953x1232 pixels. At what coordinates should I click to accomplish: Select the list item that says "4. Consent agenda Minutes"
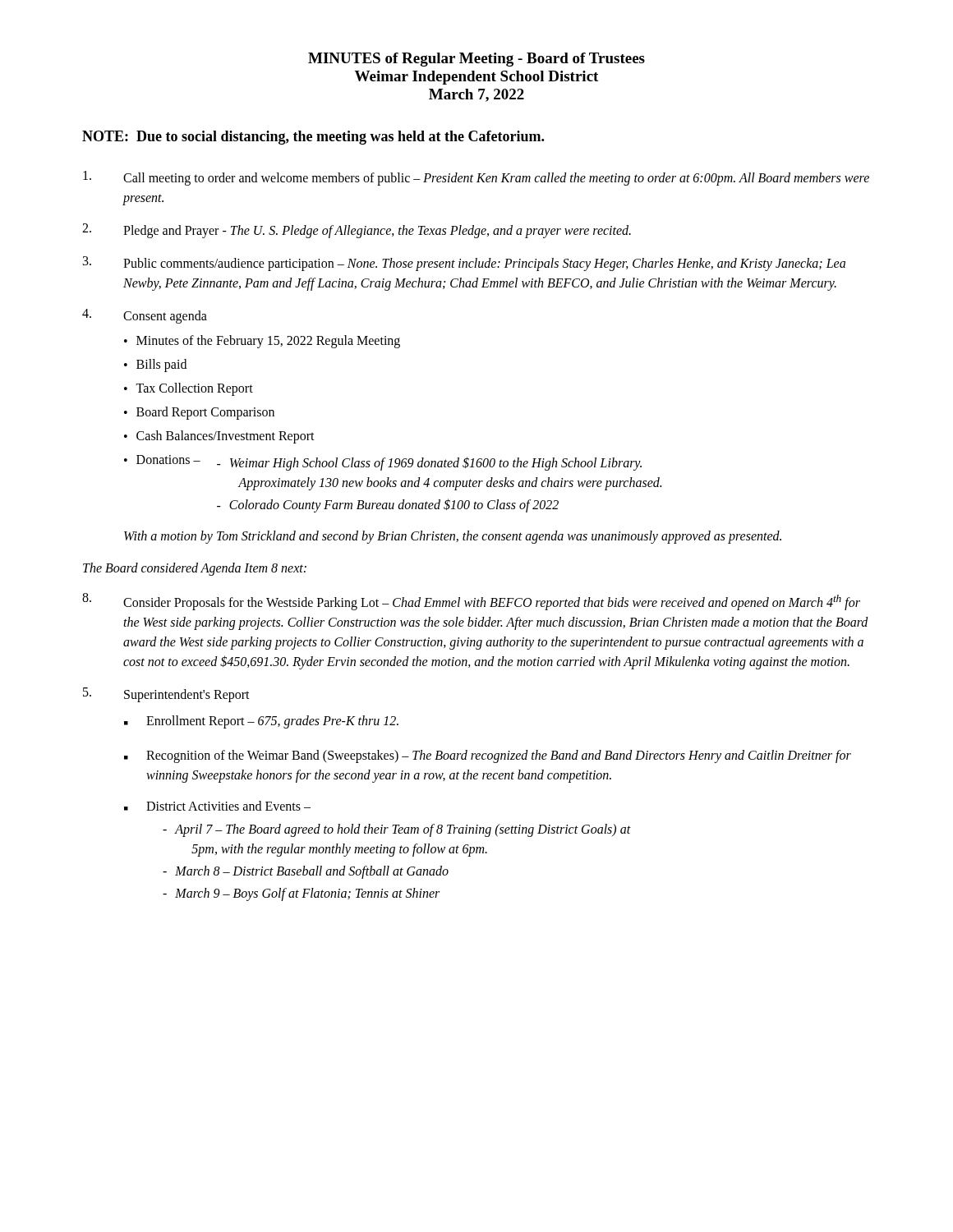click(145, 316)
